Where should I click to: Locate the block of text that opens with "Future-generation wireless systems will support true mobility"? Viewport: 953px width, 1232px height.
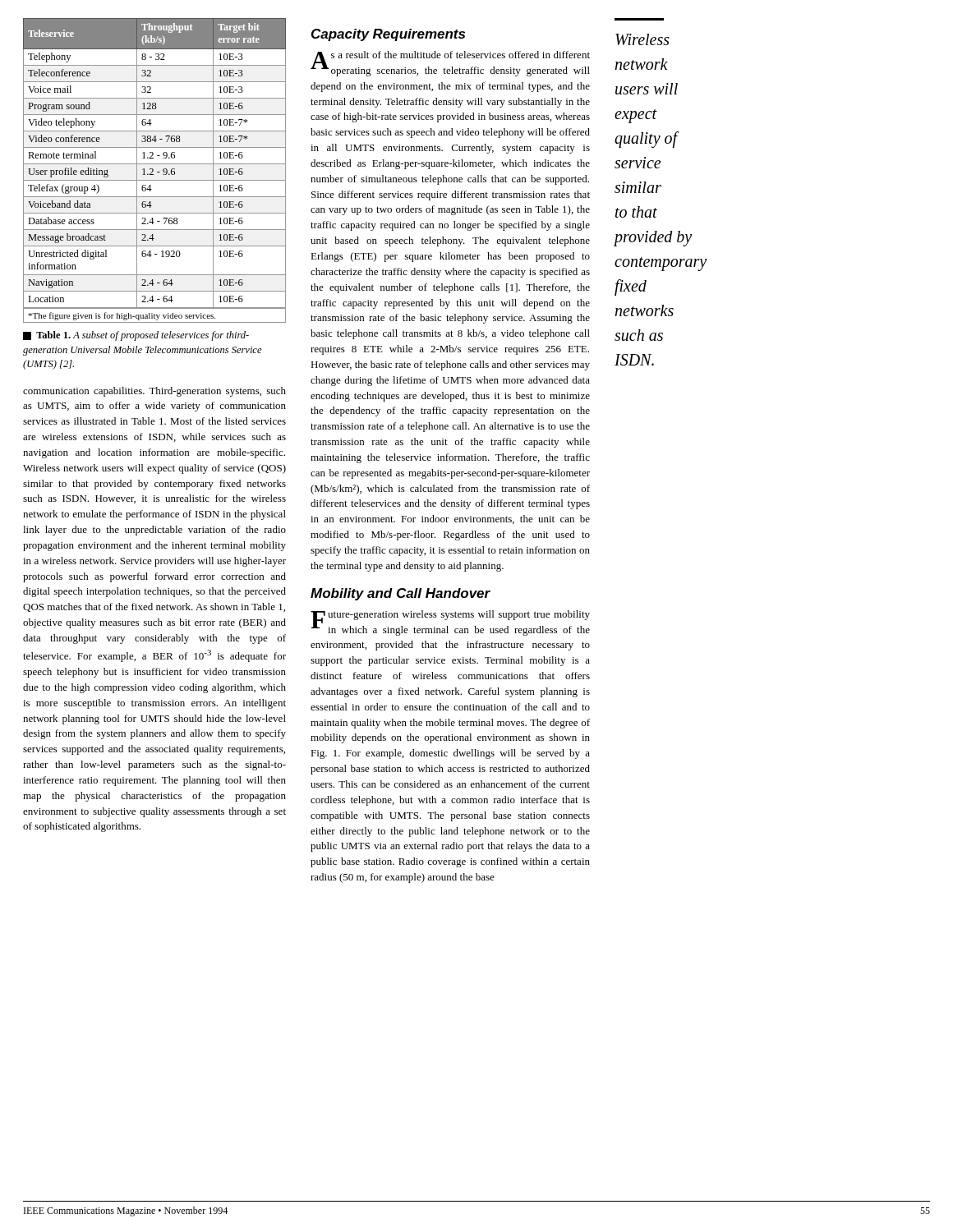point(450,746)
